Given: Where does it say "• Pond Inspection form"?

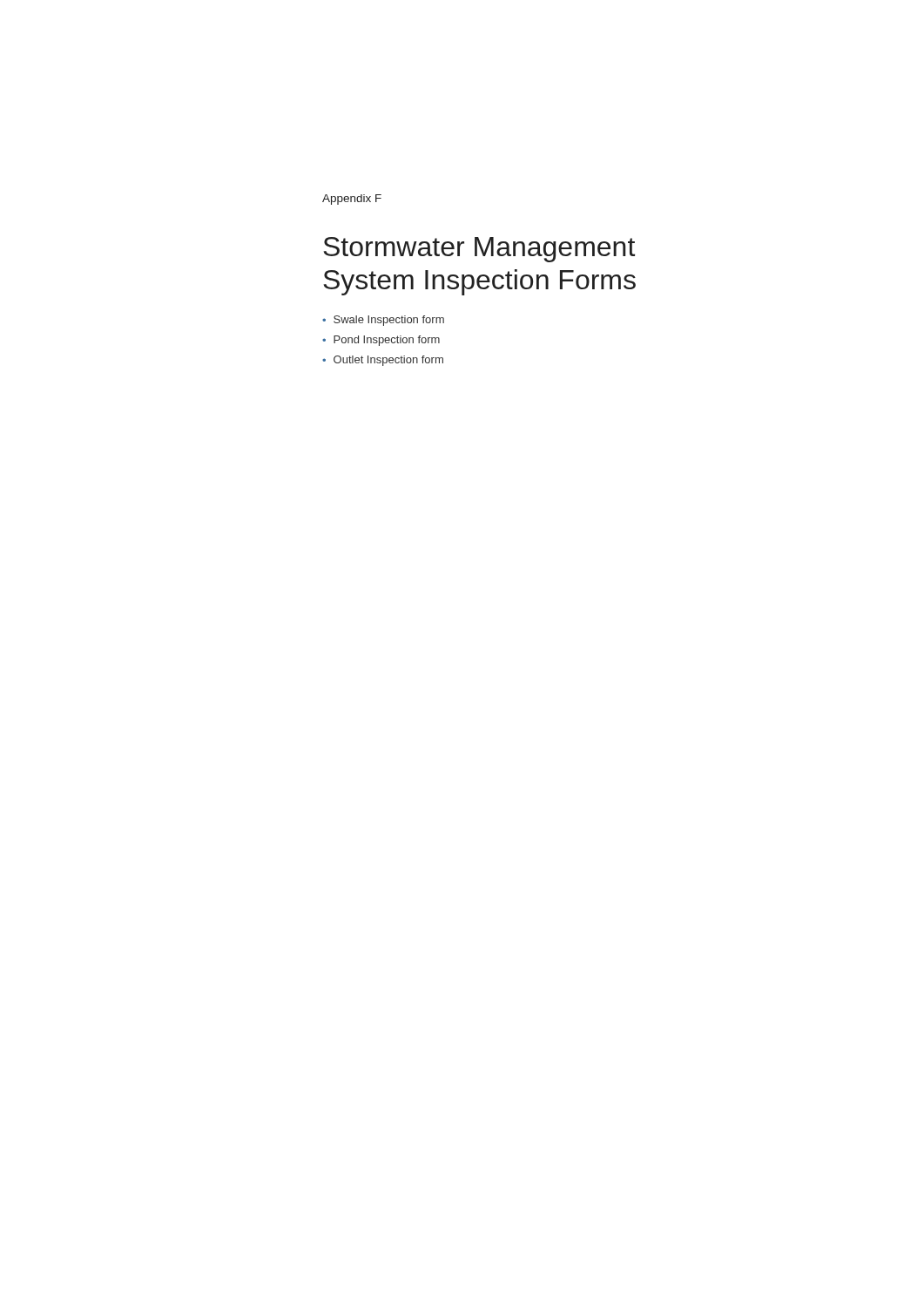Looking at the screenshot, I should [381, 339].
